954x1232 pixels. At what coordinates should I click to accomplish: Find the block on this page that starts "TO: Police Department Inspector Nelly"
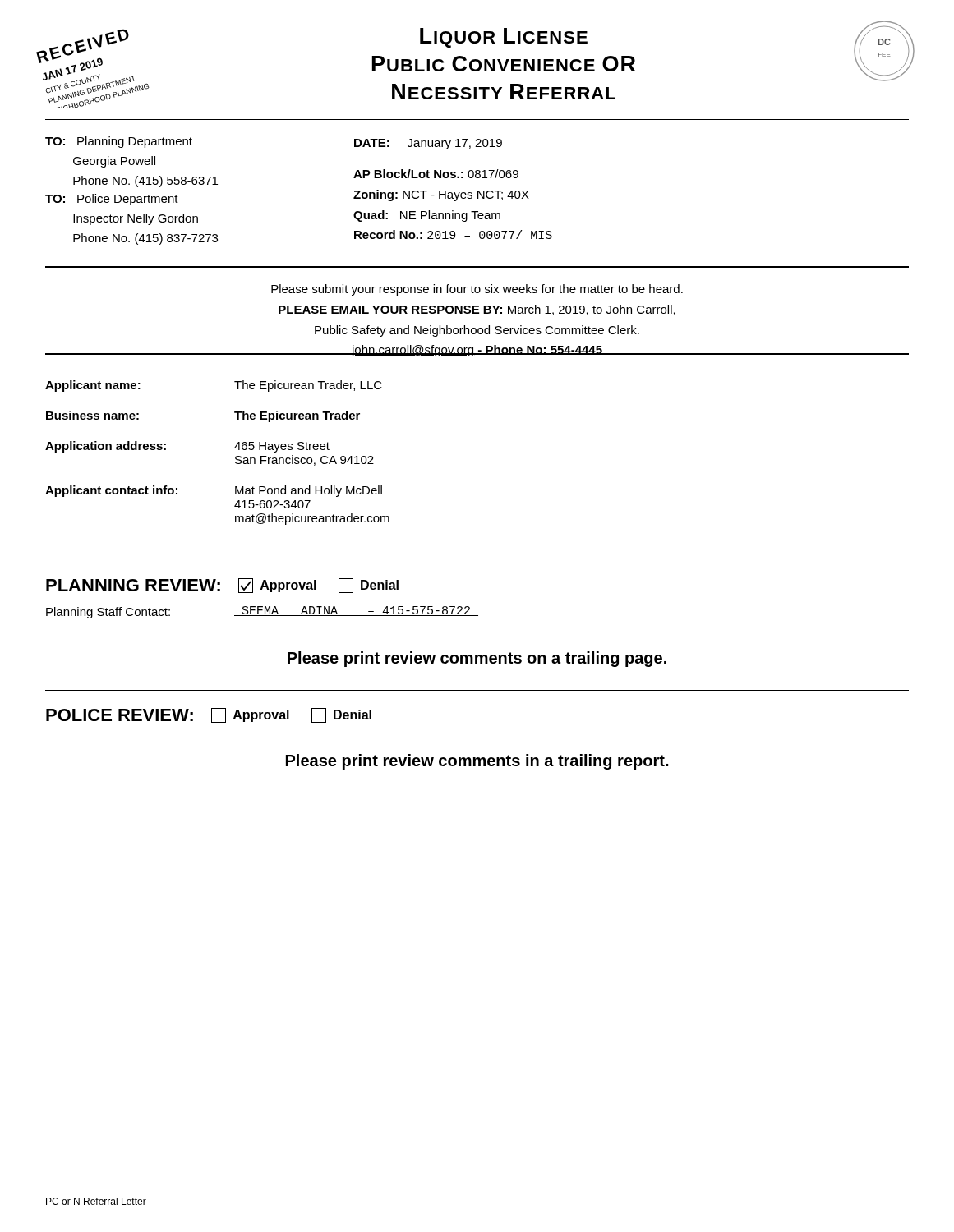coord(132,218)
